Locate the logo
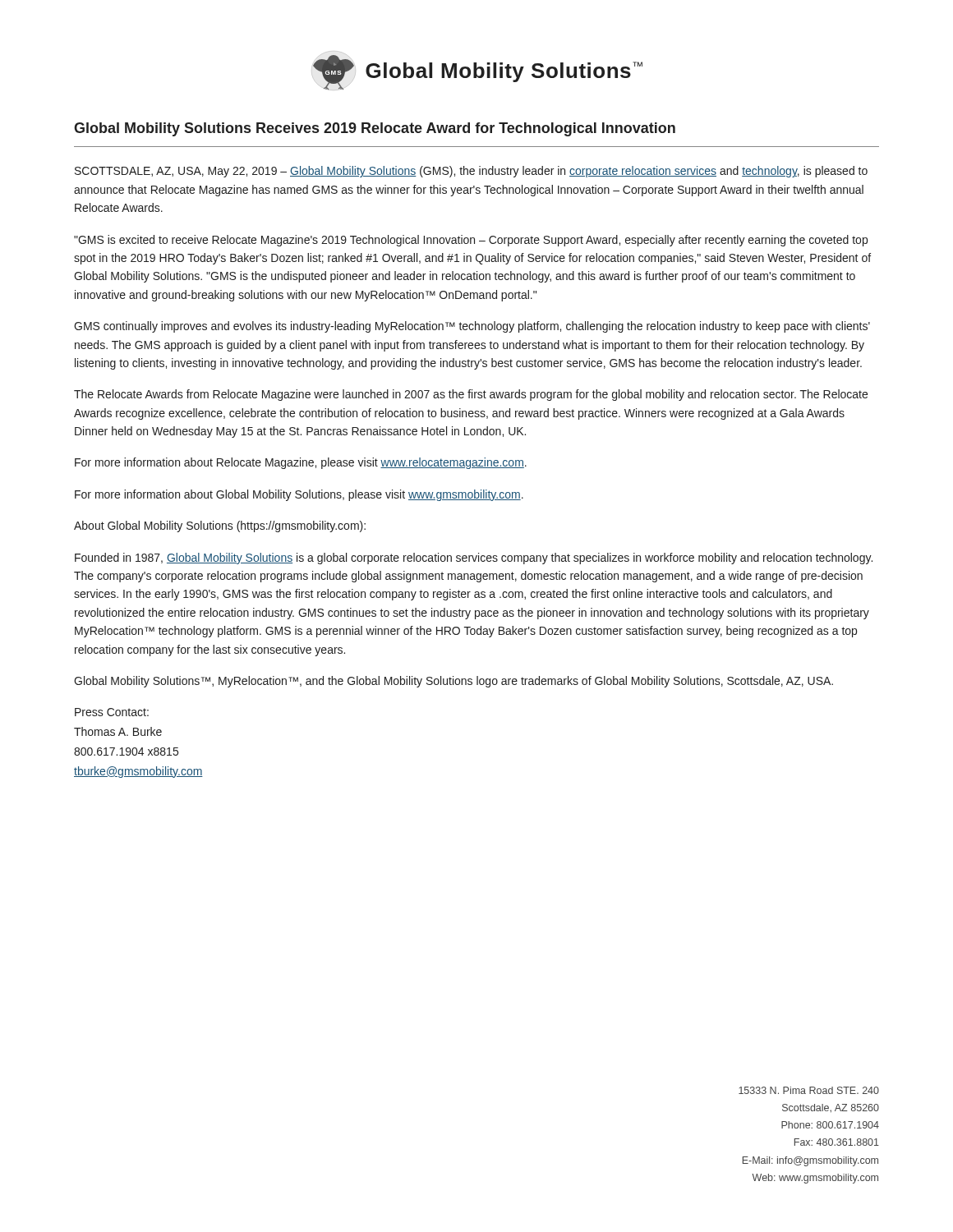Screen dimensions: 1232x953 (476, 72)
